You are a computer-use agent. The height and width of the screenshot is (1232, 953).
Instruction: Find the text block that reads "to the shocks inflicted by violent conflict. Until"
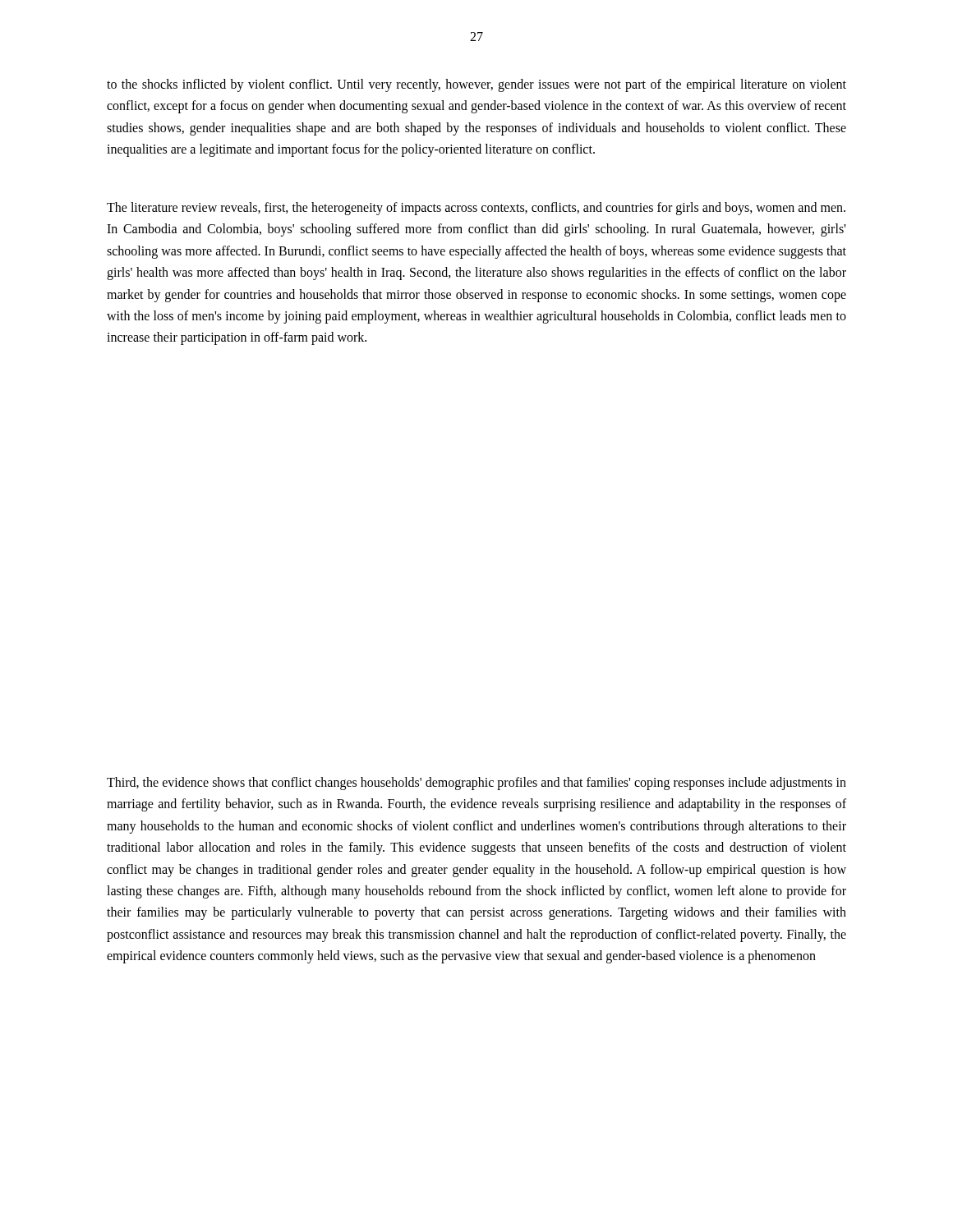coord(476,117)
